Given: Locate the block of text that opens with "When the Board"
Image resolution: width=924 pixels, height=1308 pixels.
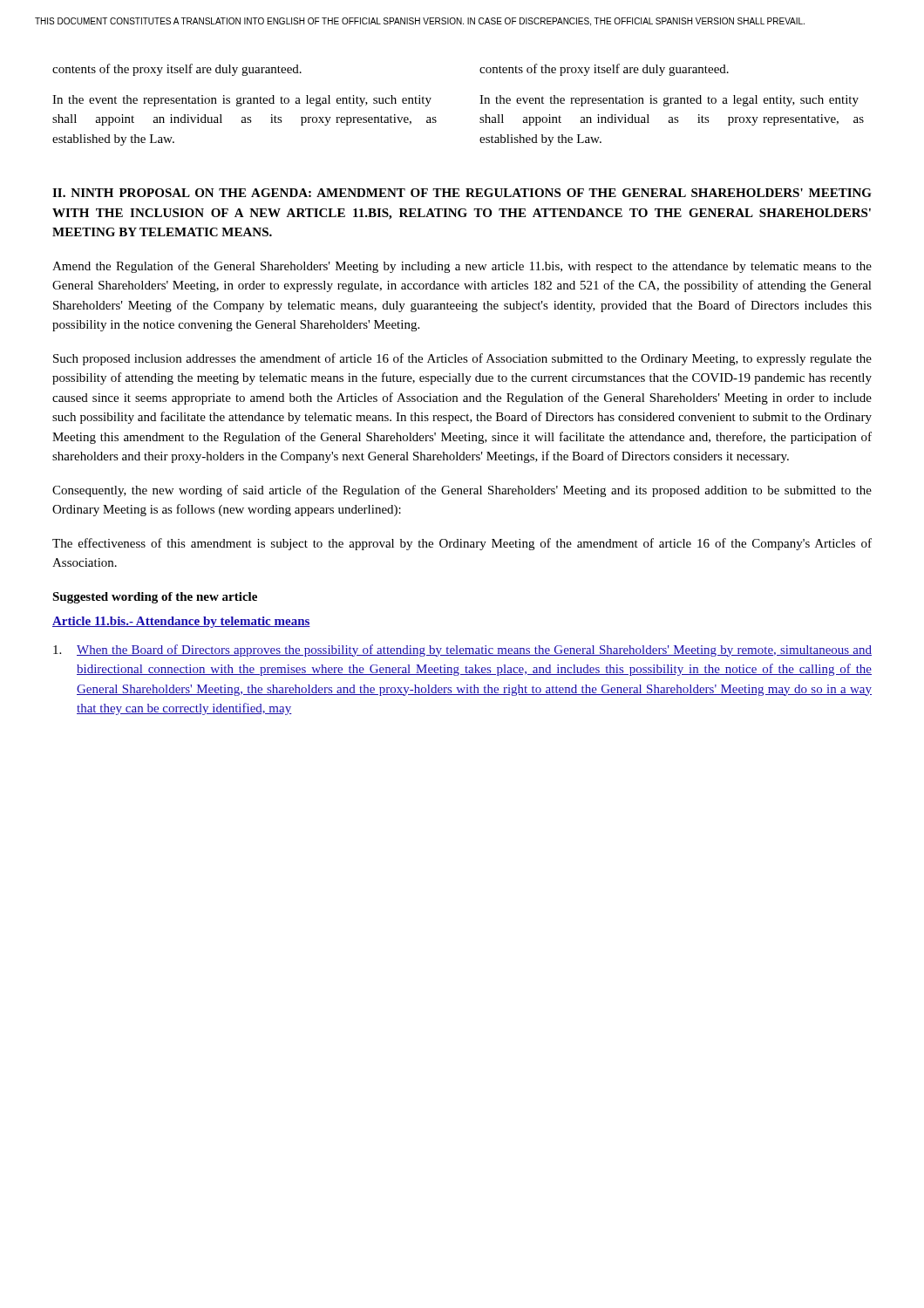Looking at the screenshot, I should click(462, 679).
